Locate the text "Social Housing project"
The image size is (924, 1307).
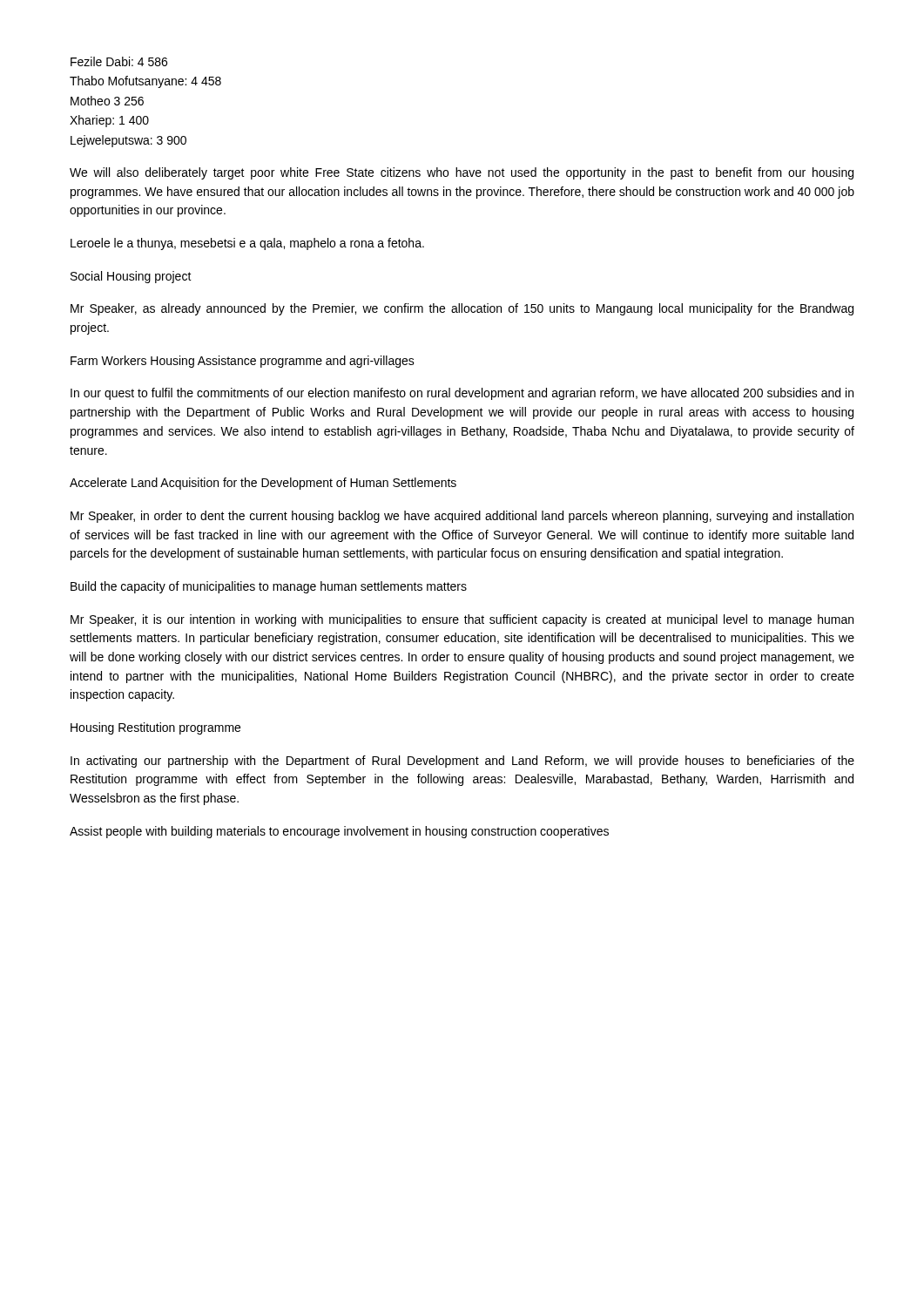130,276
